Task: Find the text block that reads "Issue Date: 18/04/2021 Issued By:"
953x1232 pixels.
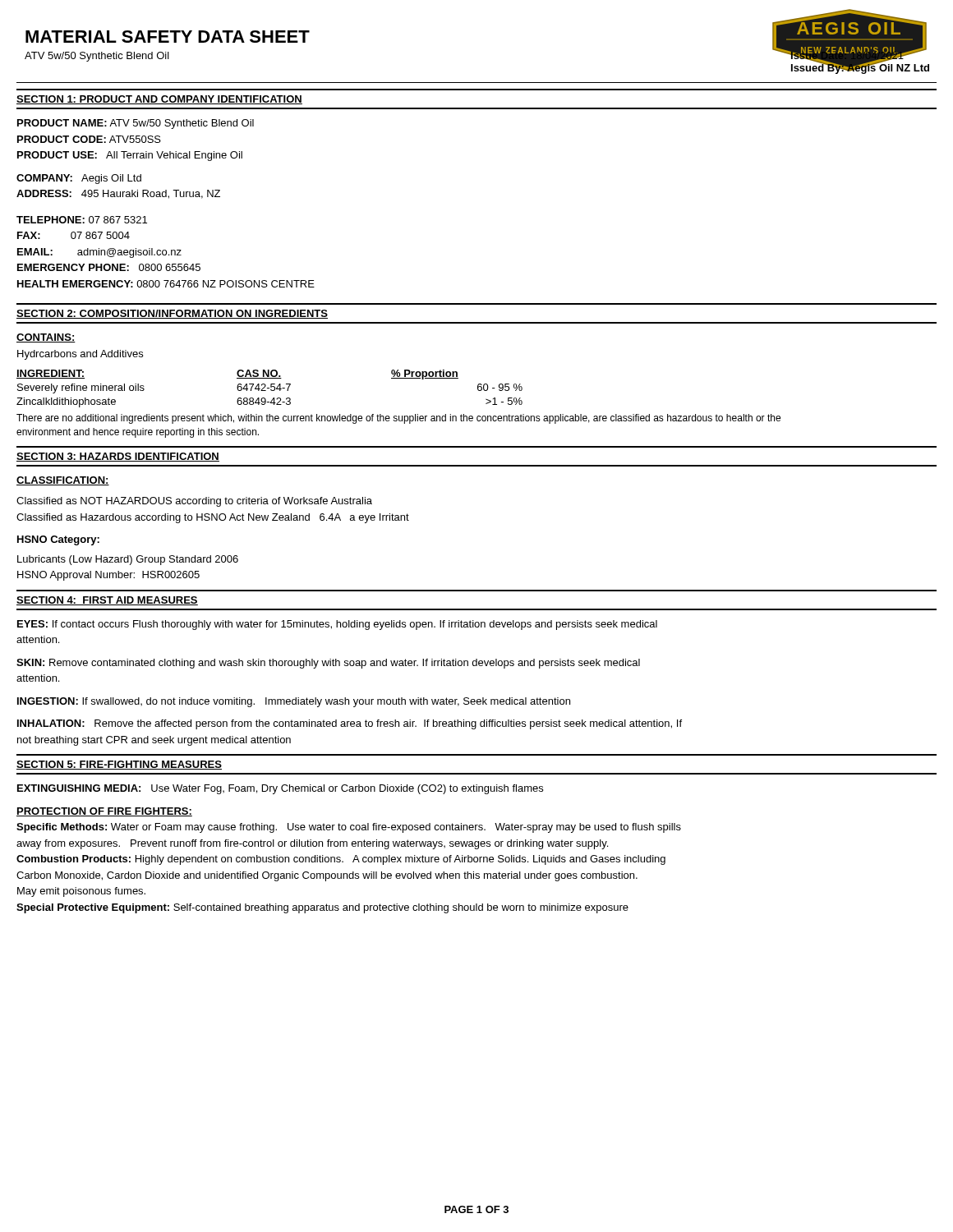Action: [860, 62]
